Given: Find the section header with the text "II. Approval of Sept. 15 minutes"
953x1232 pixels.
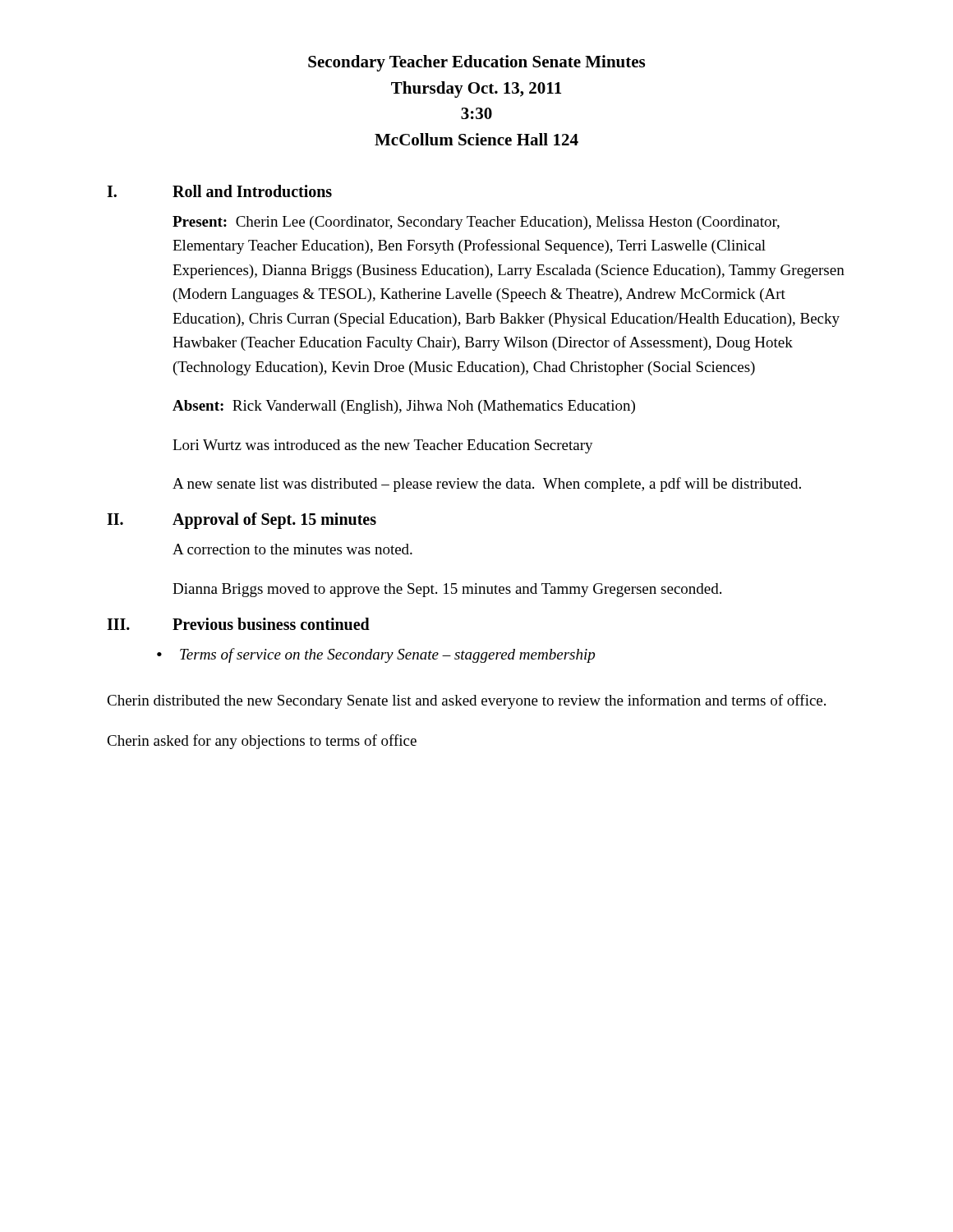Looking at the screenshot, I should coord(242,520).
